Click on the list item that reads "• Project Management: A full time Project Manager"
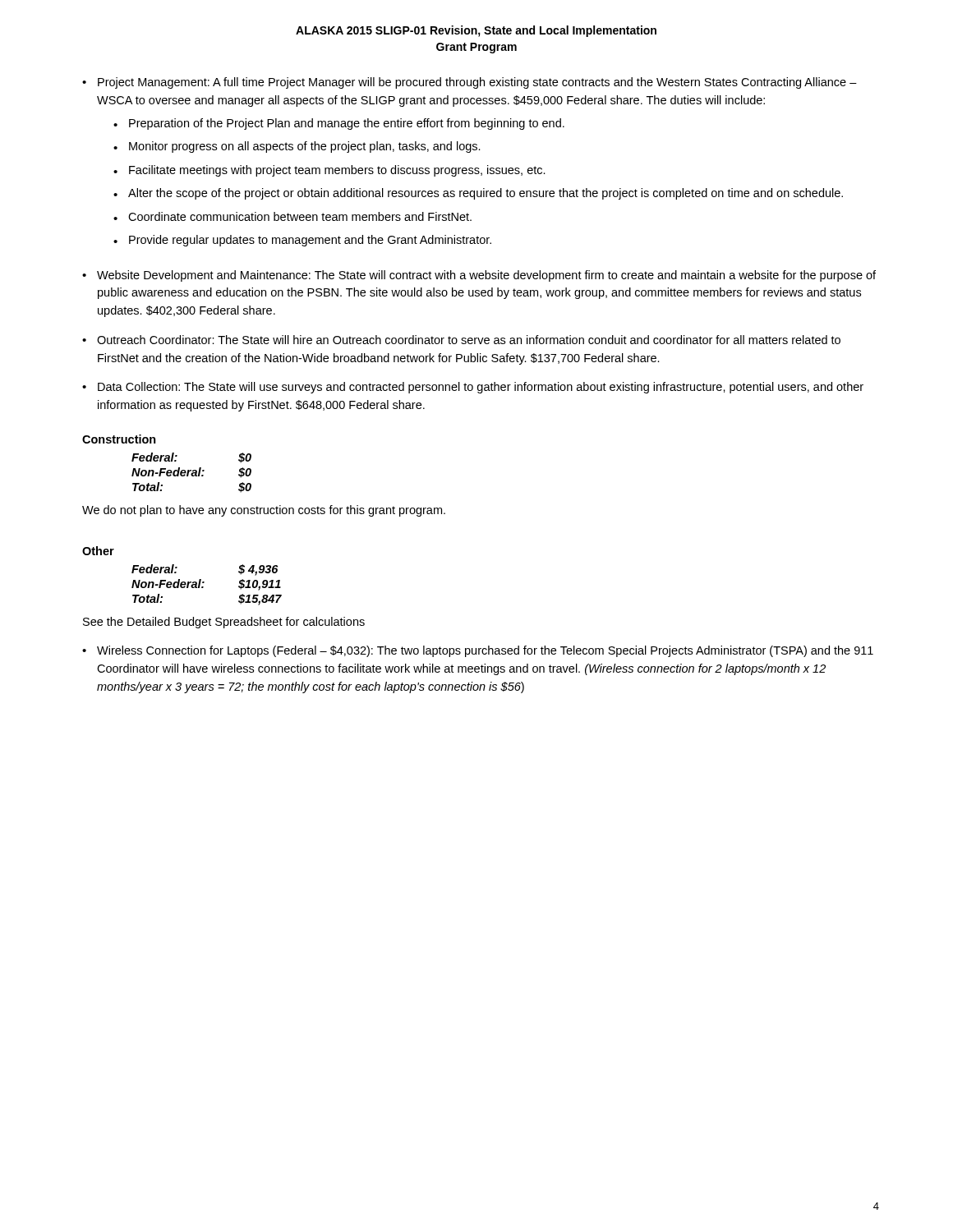 (x=481, y=164)
